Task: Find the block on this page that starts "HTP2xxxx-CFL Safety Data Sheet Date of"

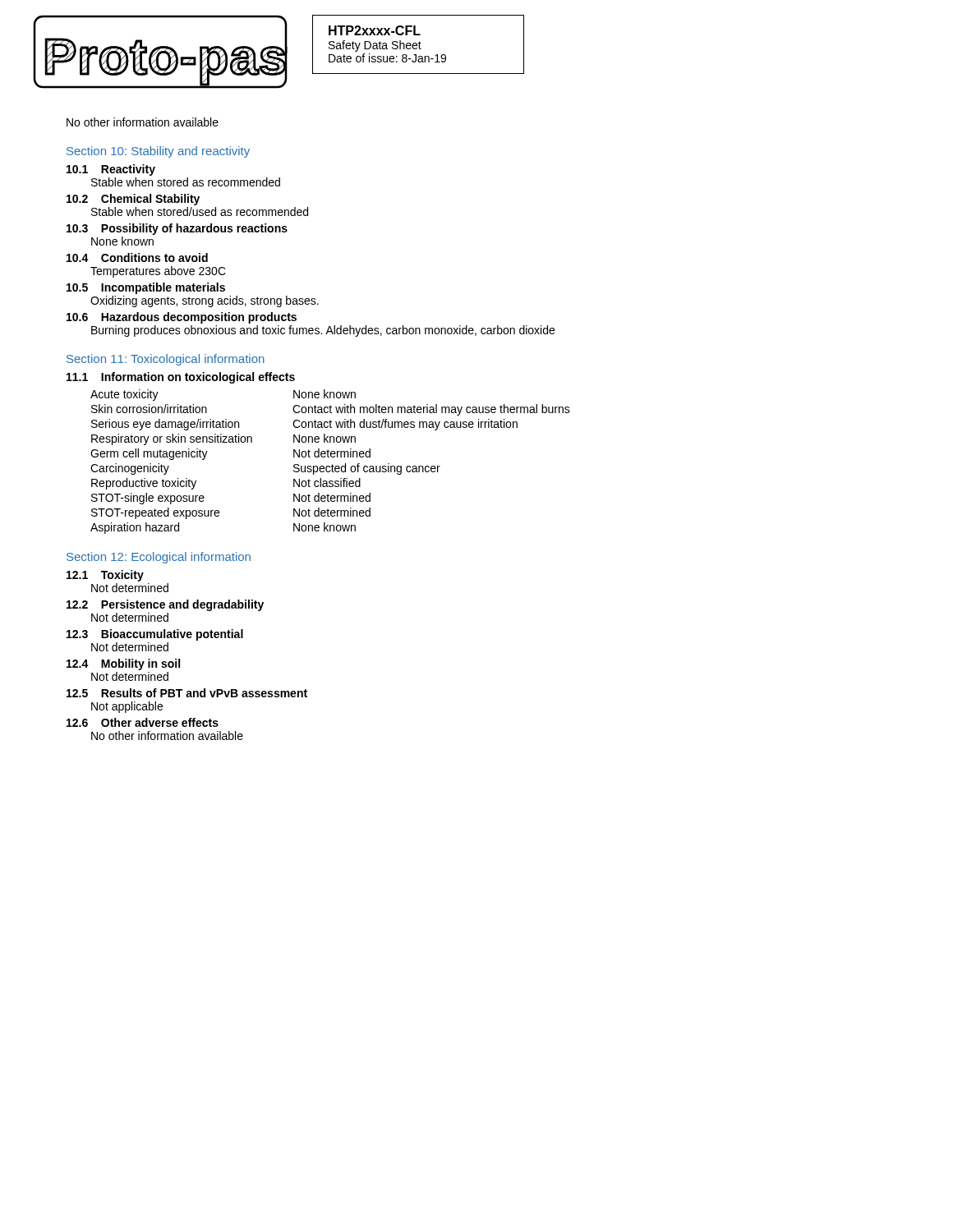Action: pyautogui.click(x=418, y=44)
